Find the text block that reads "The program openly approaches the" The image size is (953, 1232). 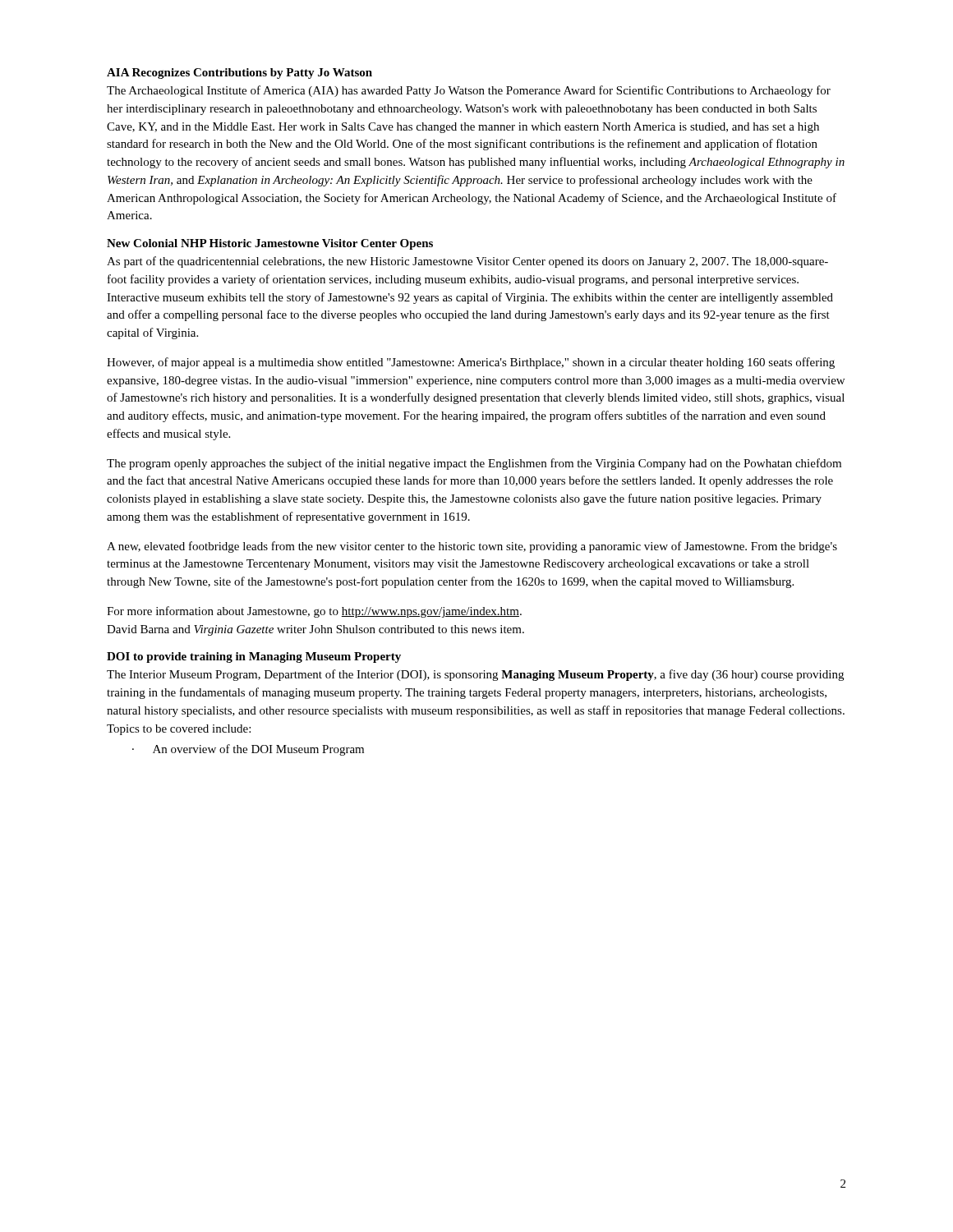474,490
